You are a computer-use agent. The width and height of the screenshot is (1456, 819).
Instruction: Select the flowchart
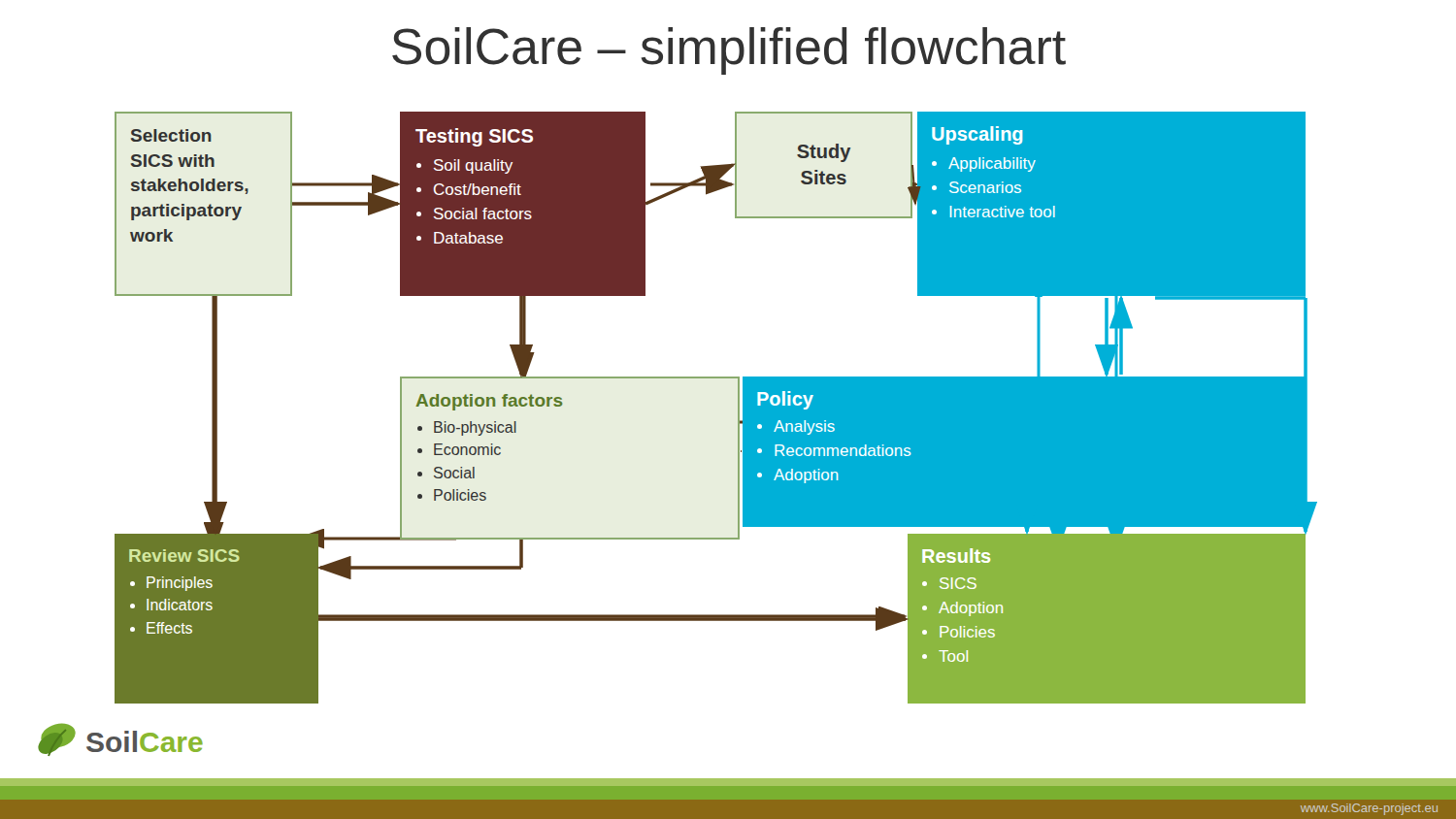[x=728, y=412]
